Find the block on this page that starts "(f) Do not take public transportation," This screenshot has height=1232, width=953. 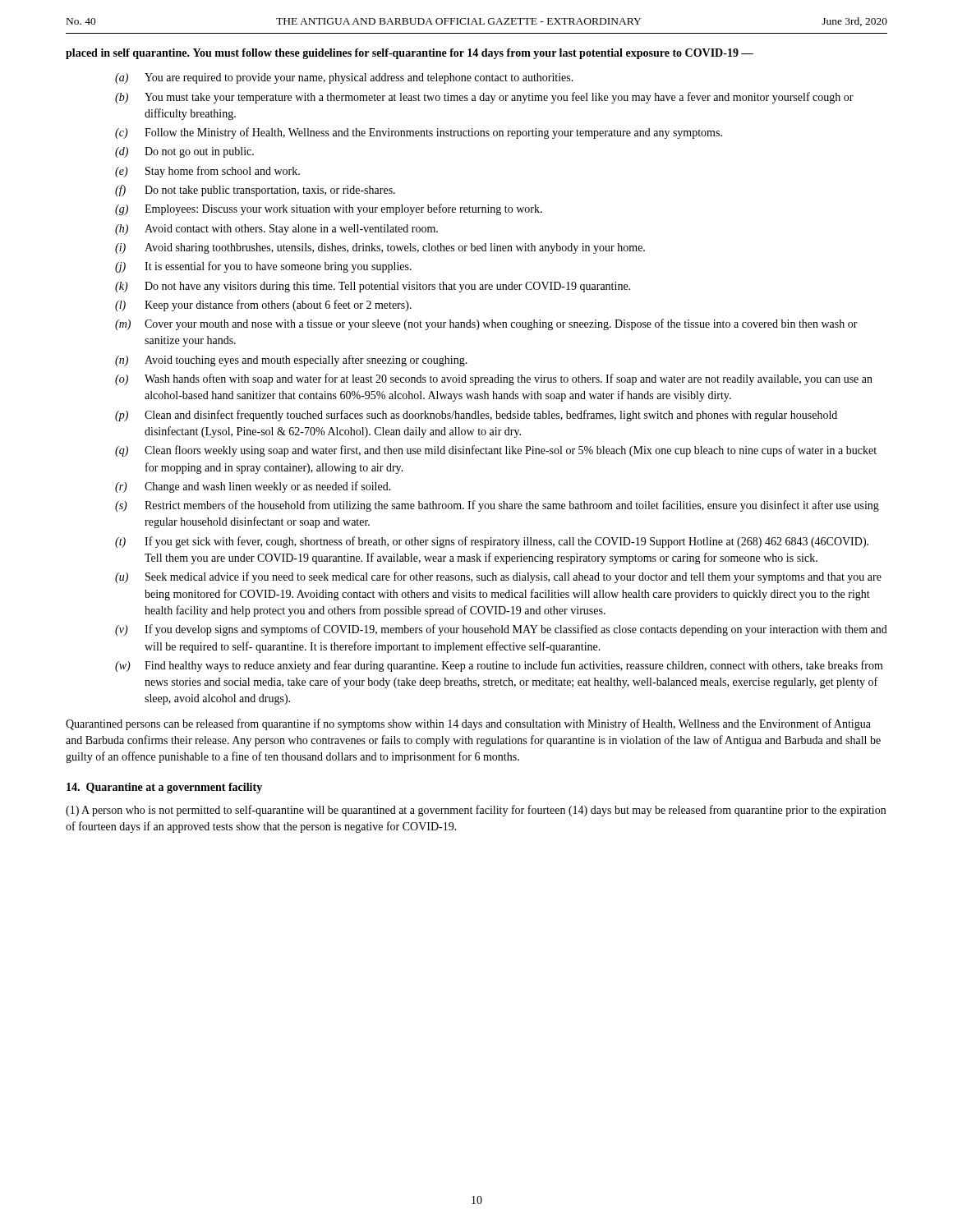point(255,191)
